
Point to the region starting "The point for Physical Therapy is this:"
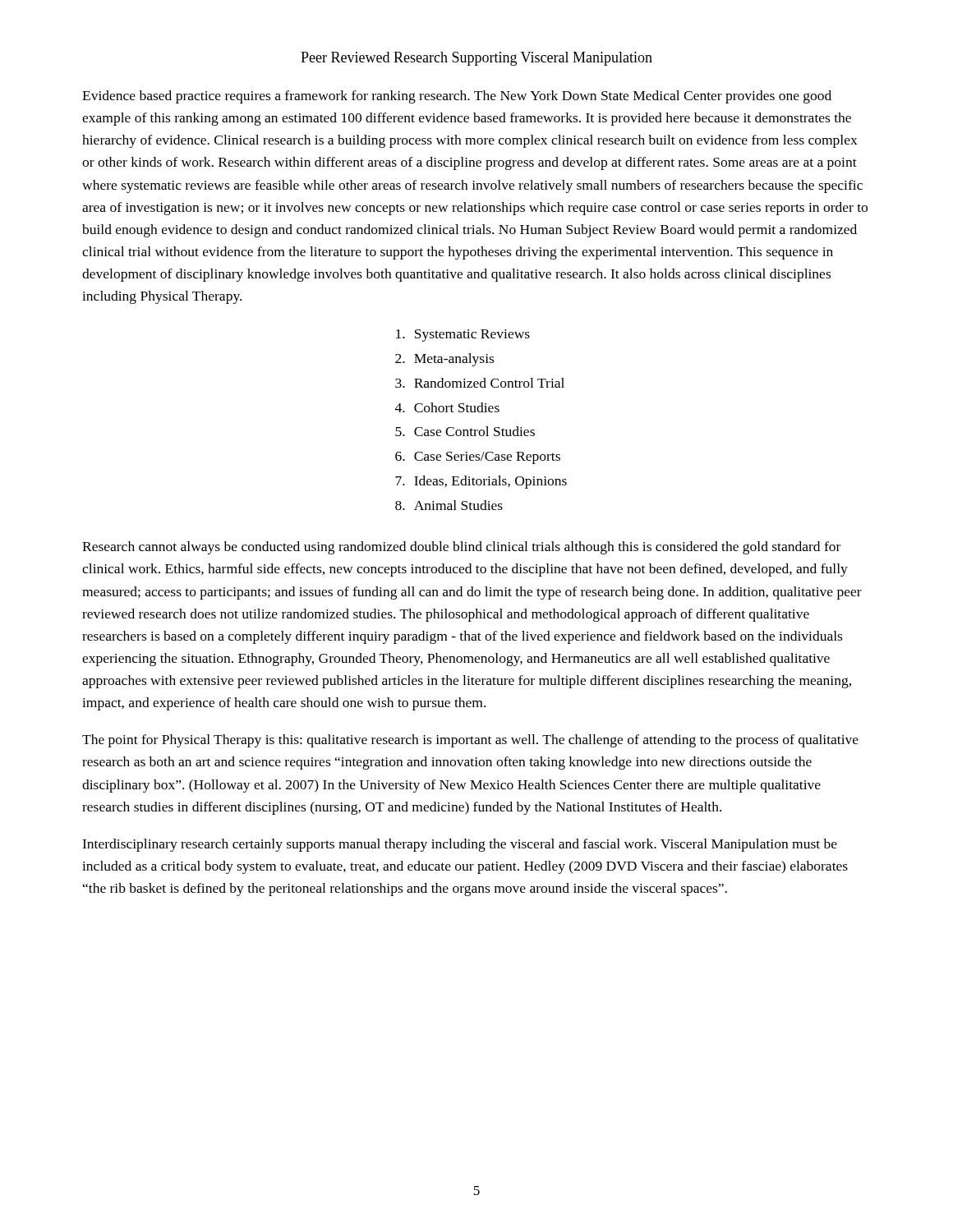(x=470, y=773)
